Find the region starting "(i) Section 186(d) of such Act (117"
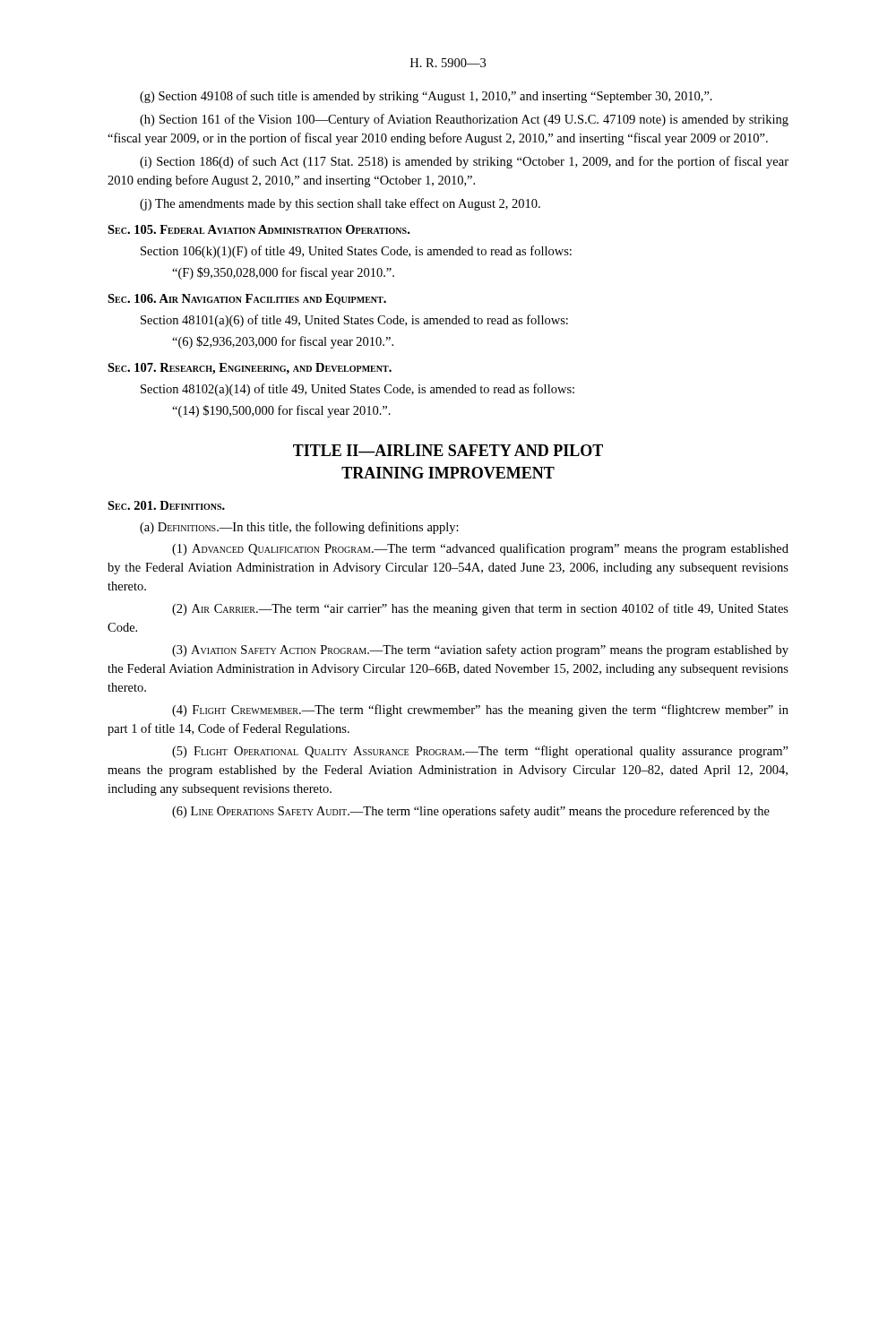The image size is (896, 1344). (448, 171)
